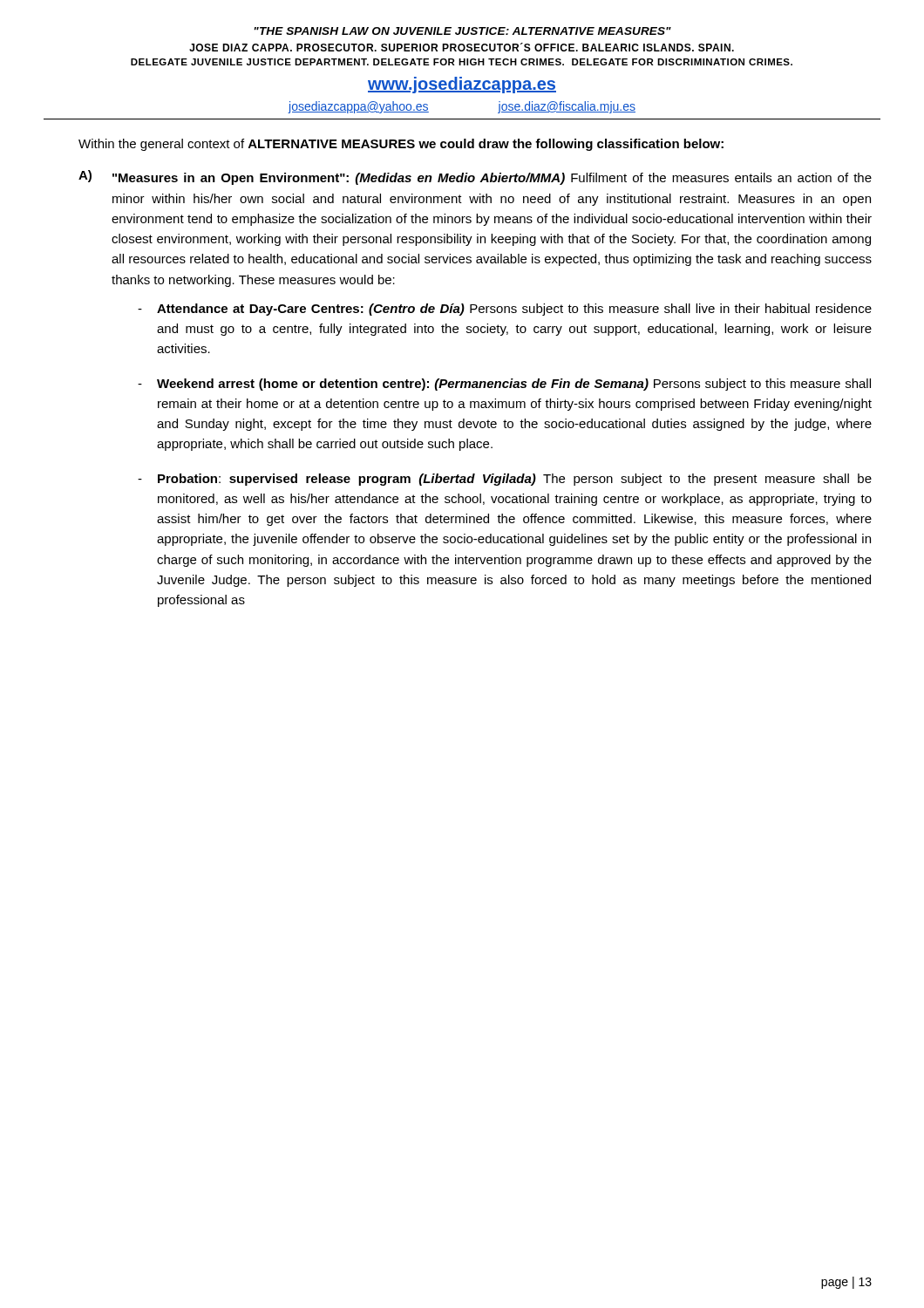Find the block on this page that starts "Within the general context of"
This screenshot has width=924, height=1308.
[x=402, y=143]
